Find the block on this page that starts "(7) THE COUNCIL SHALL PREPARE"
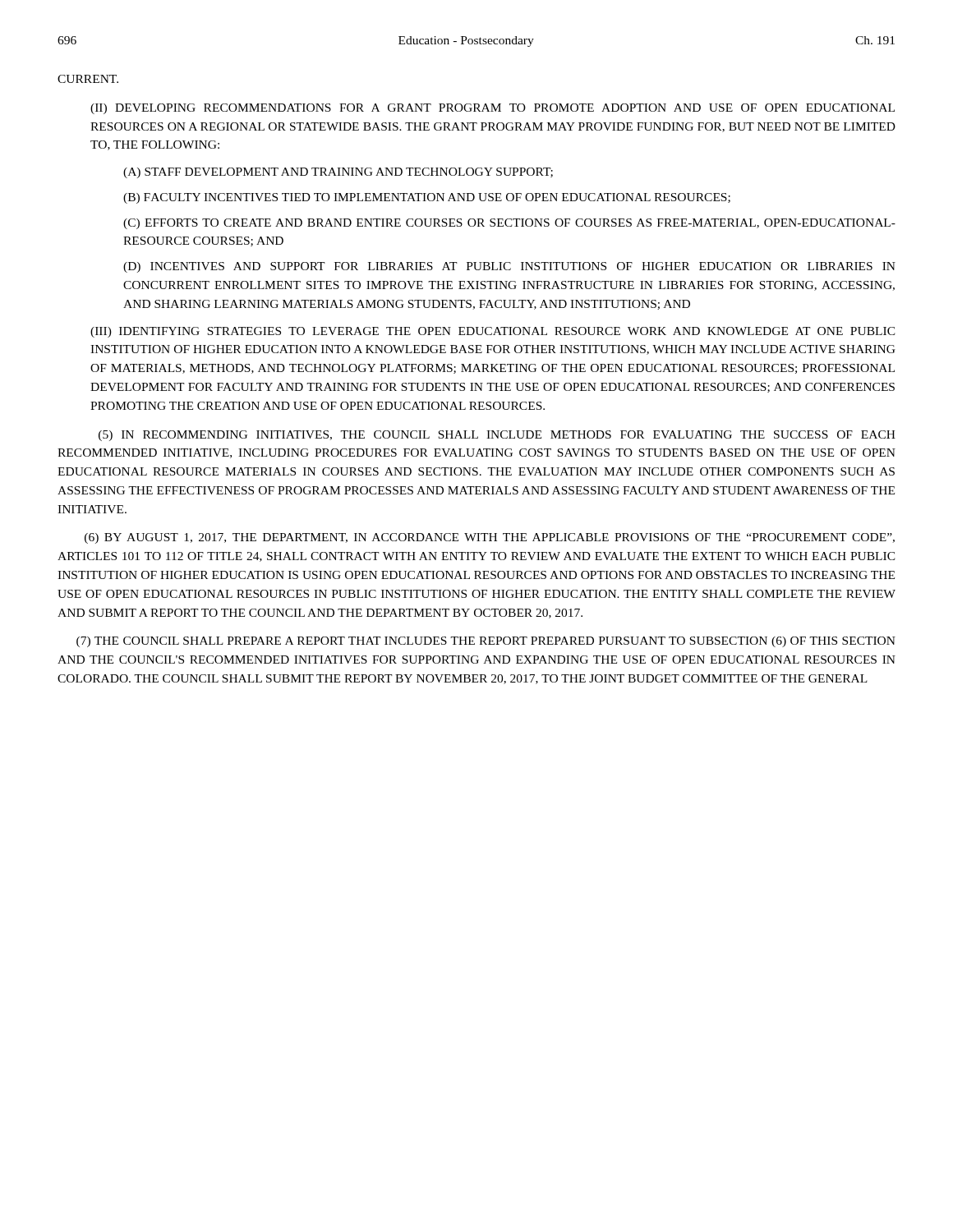 pyautogui.click(x=476, y=659)
